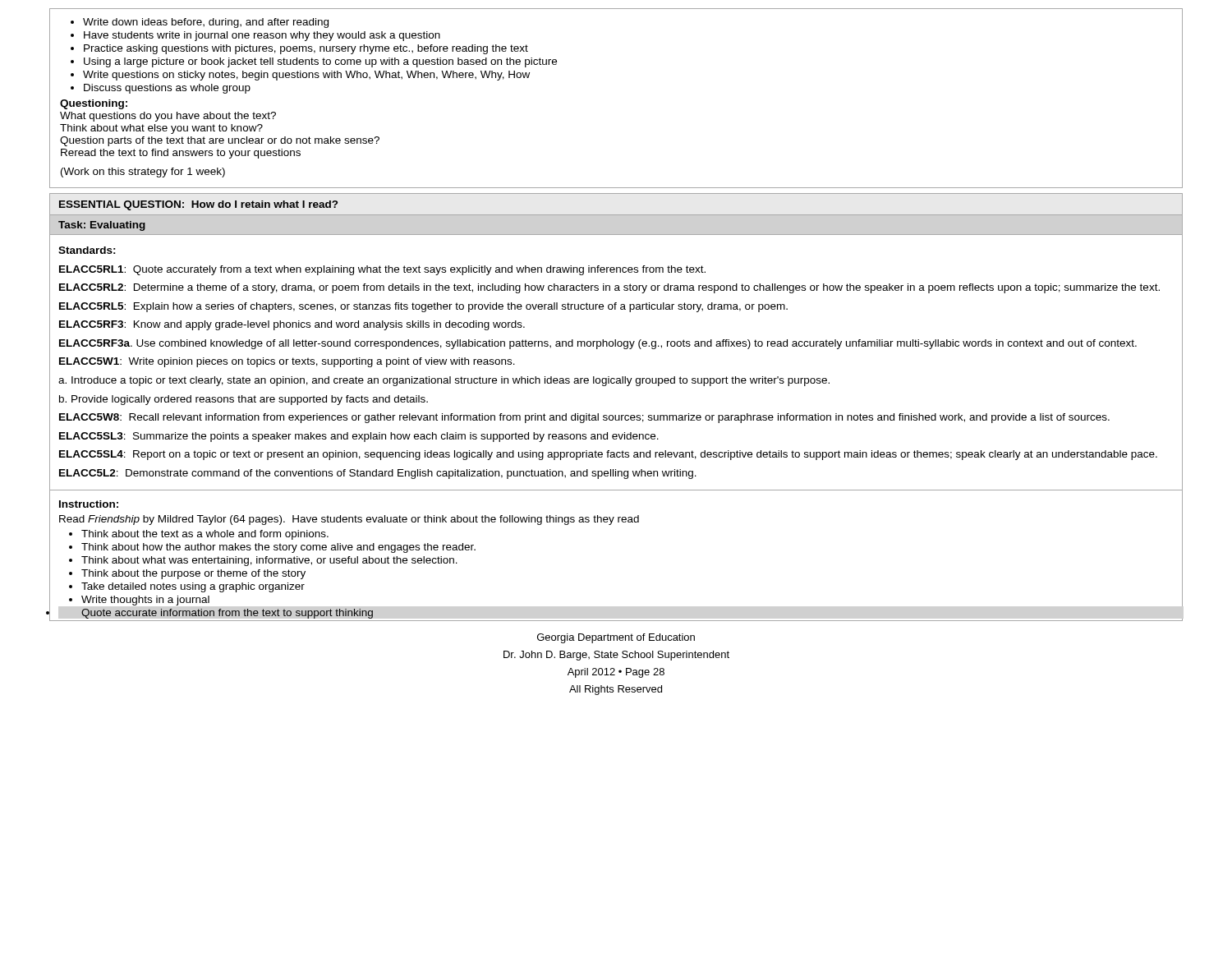Click on the list item that says "Take detailed notes using a graphic organizer"

point(193,586)
